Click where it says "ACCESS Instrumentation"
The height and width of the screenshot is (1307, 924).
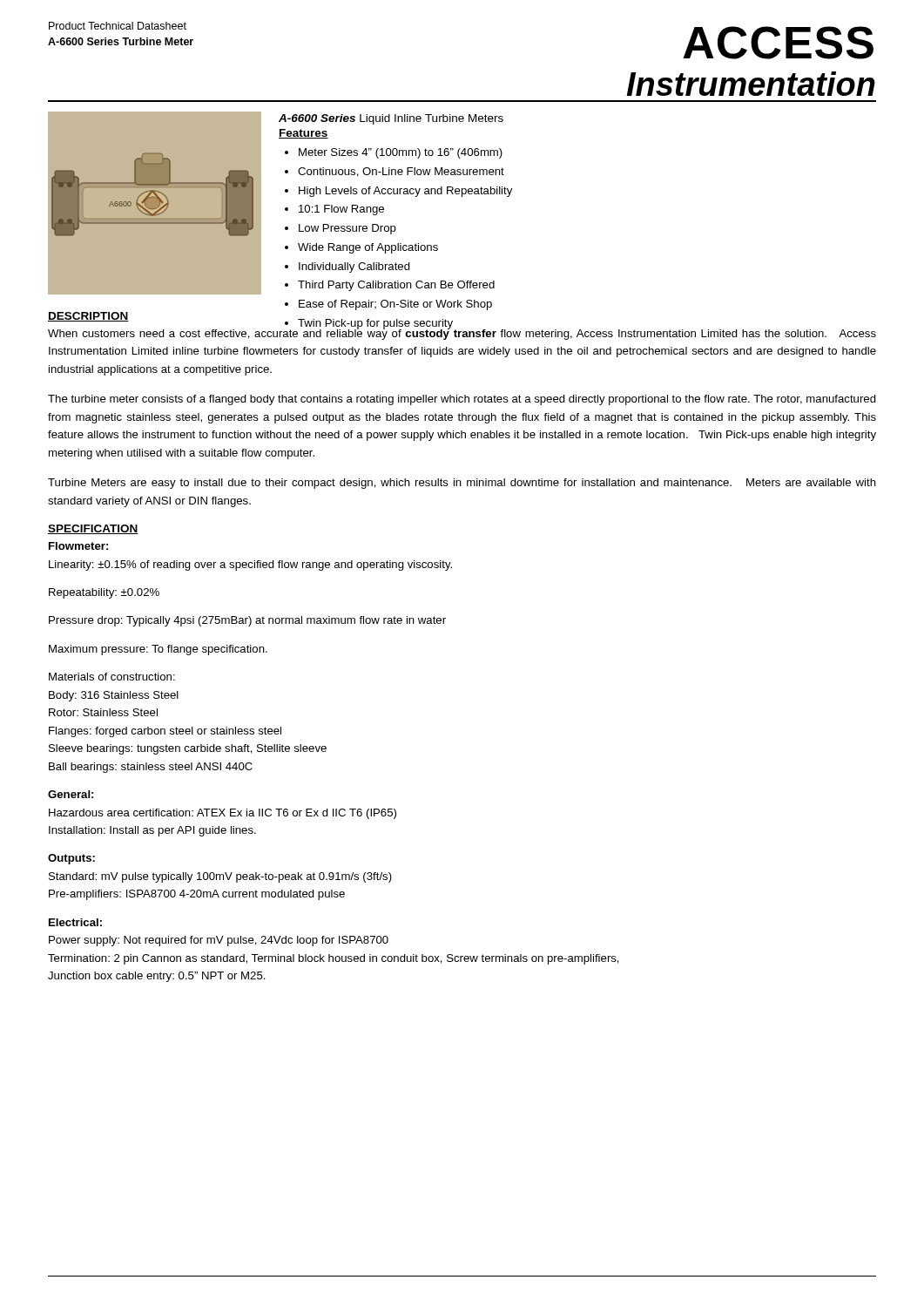751,61
